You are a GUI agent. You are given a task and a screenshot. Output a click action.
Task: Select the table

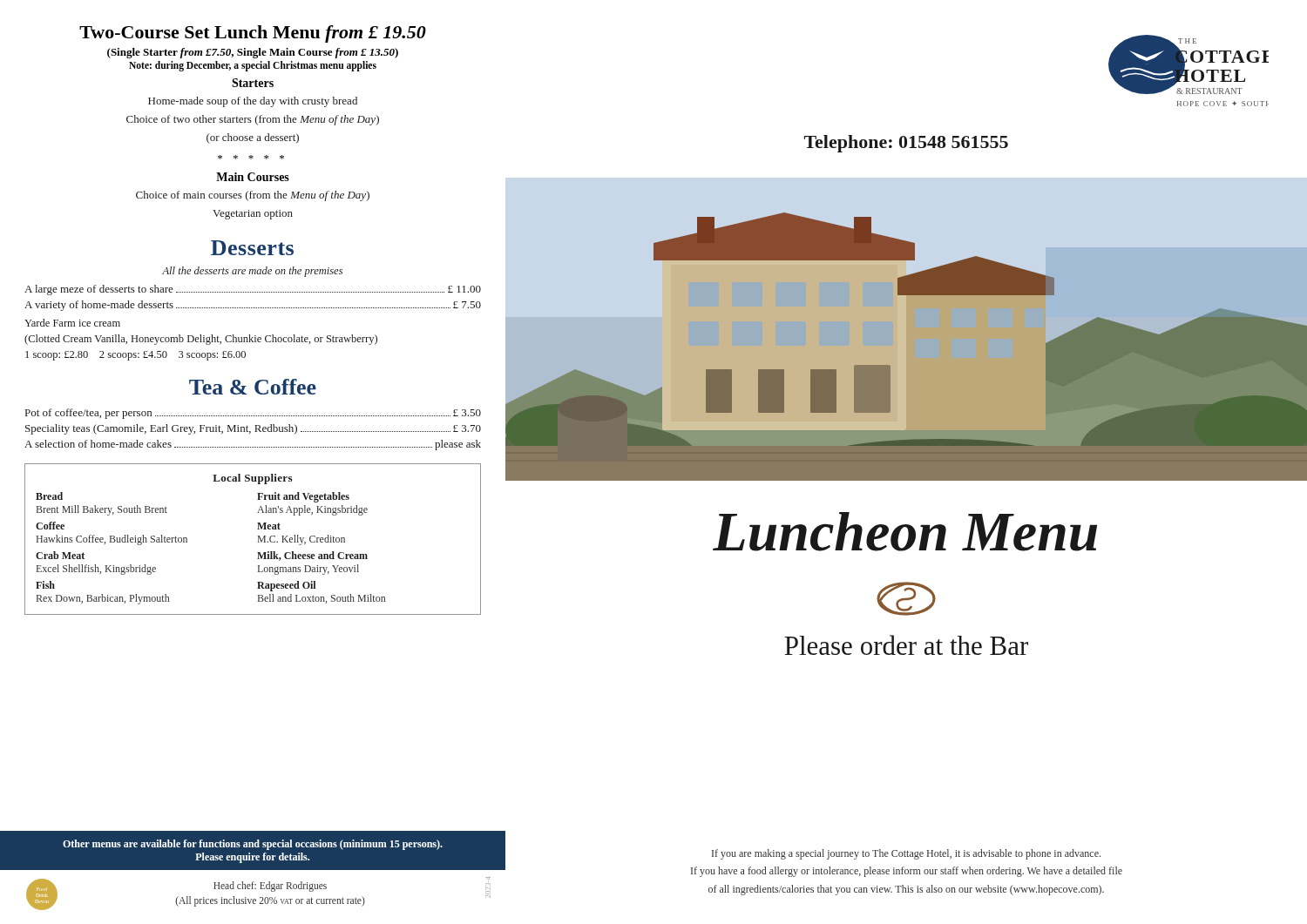(253, 539)
